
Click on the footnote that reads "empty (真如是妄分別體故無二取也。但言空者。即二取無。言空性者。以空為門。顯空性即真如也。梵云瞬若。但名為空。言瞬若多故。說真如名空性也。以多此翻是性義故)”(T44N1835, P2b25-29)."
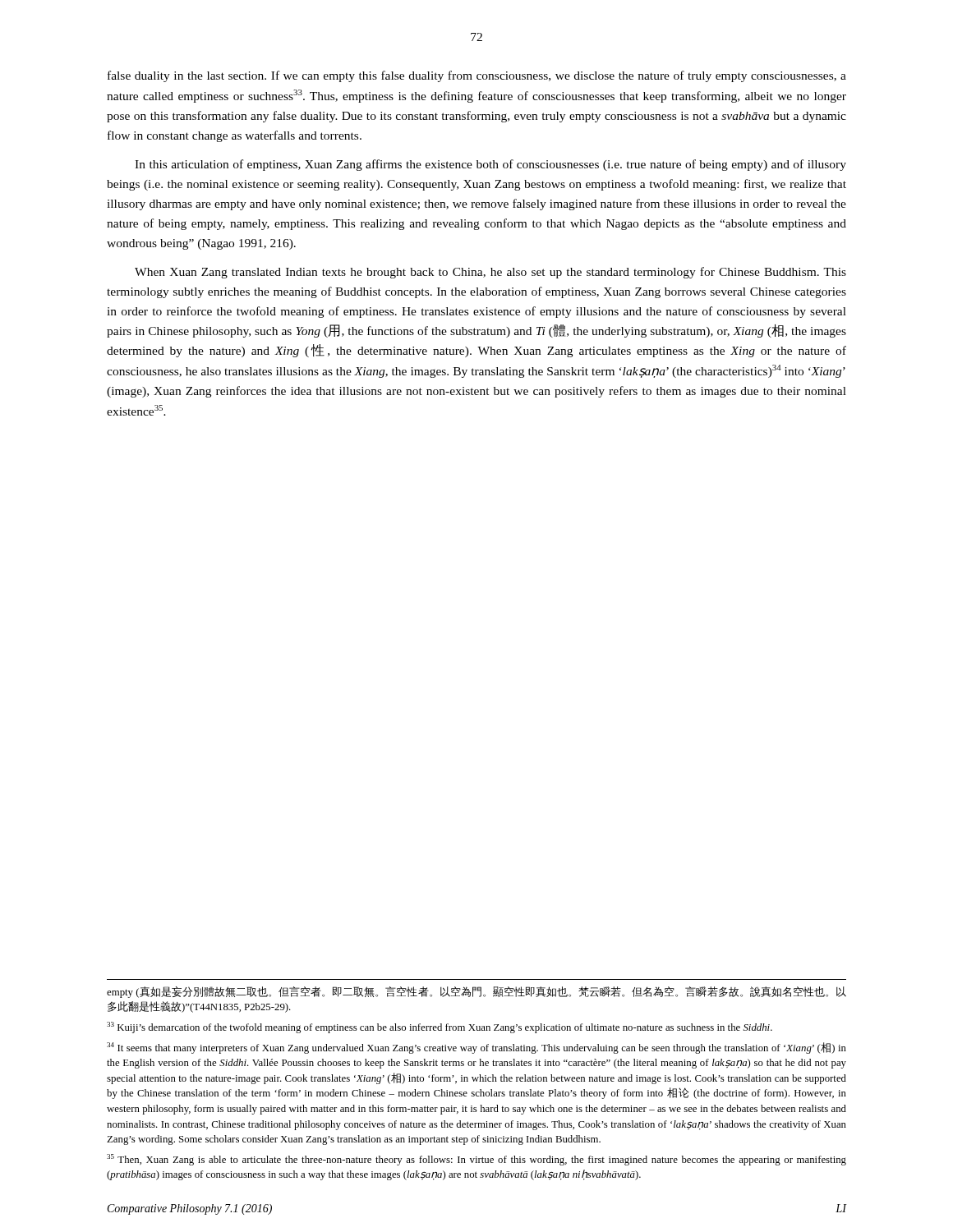(476, 1000)
